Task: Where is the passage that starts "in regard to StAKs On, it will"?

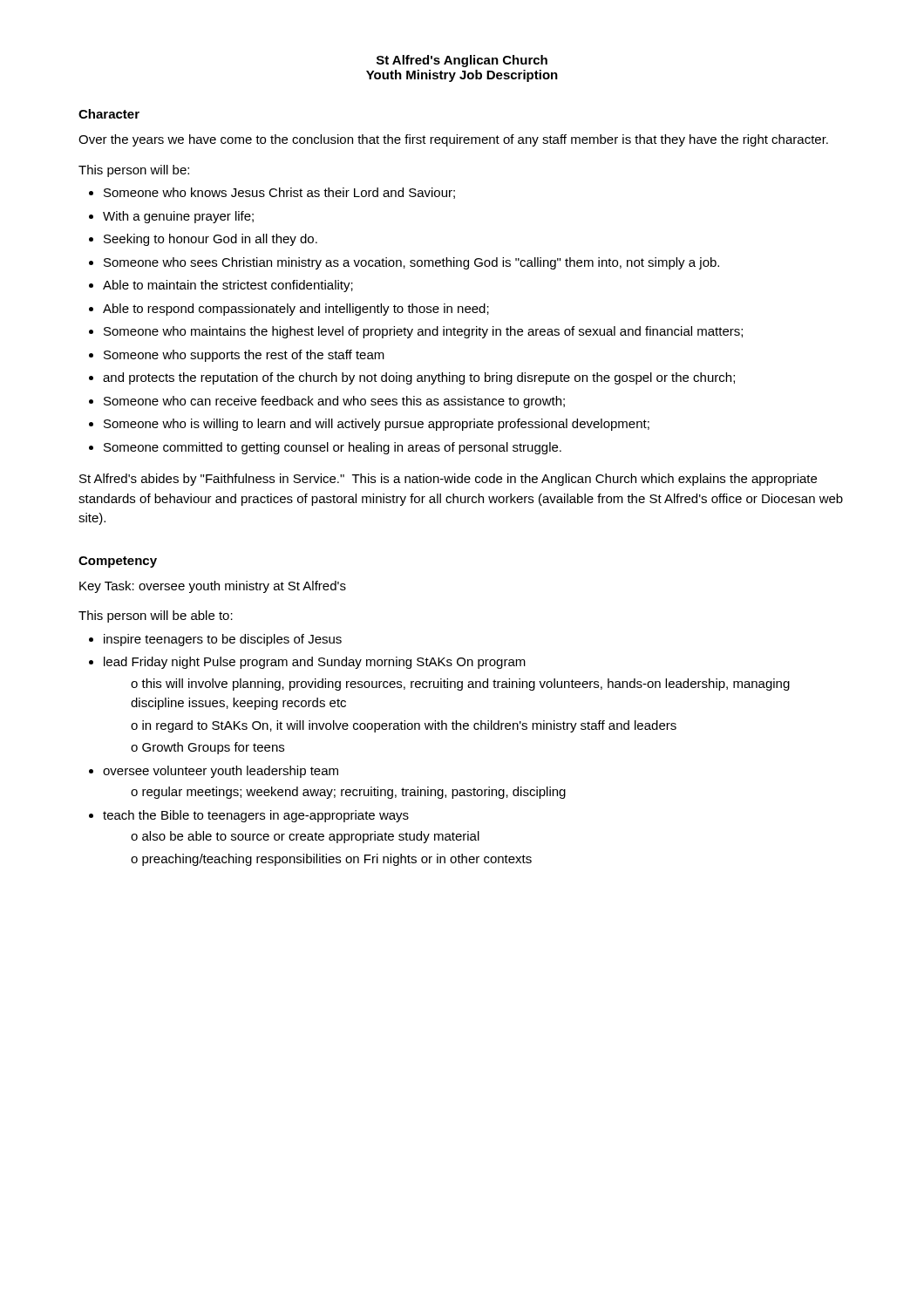Action: click(x=409, y=725)
